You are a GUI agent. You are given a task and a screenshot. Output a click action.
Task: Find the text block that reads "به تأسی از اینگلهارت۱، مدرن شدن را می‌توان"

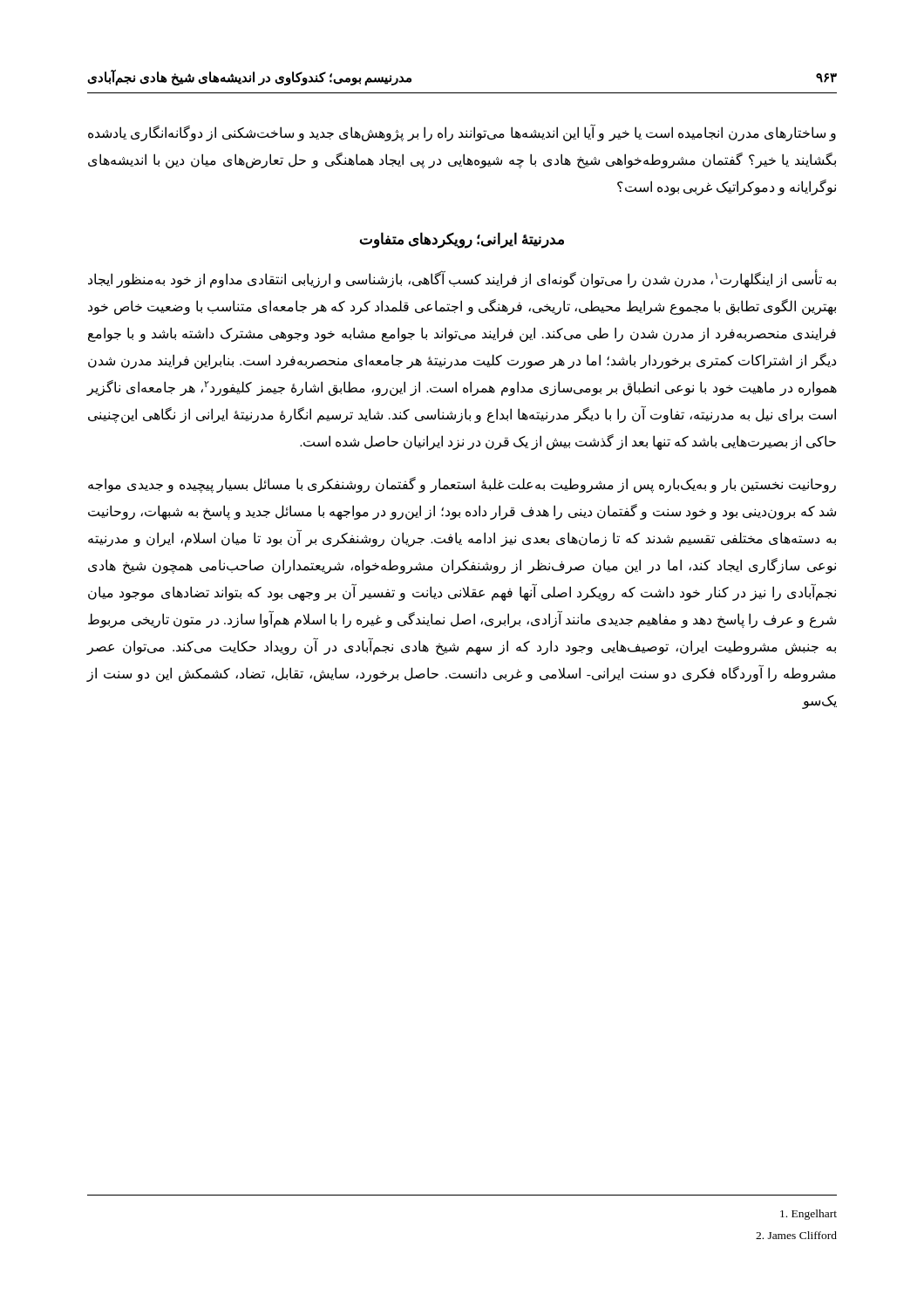tap(462, 360)
